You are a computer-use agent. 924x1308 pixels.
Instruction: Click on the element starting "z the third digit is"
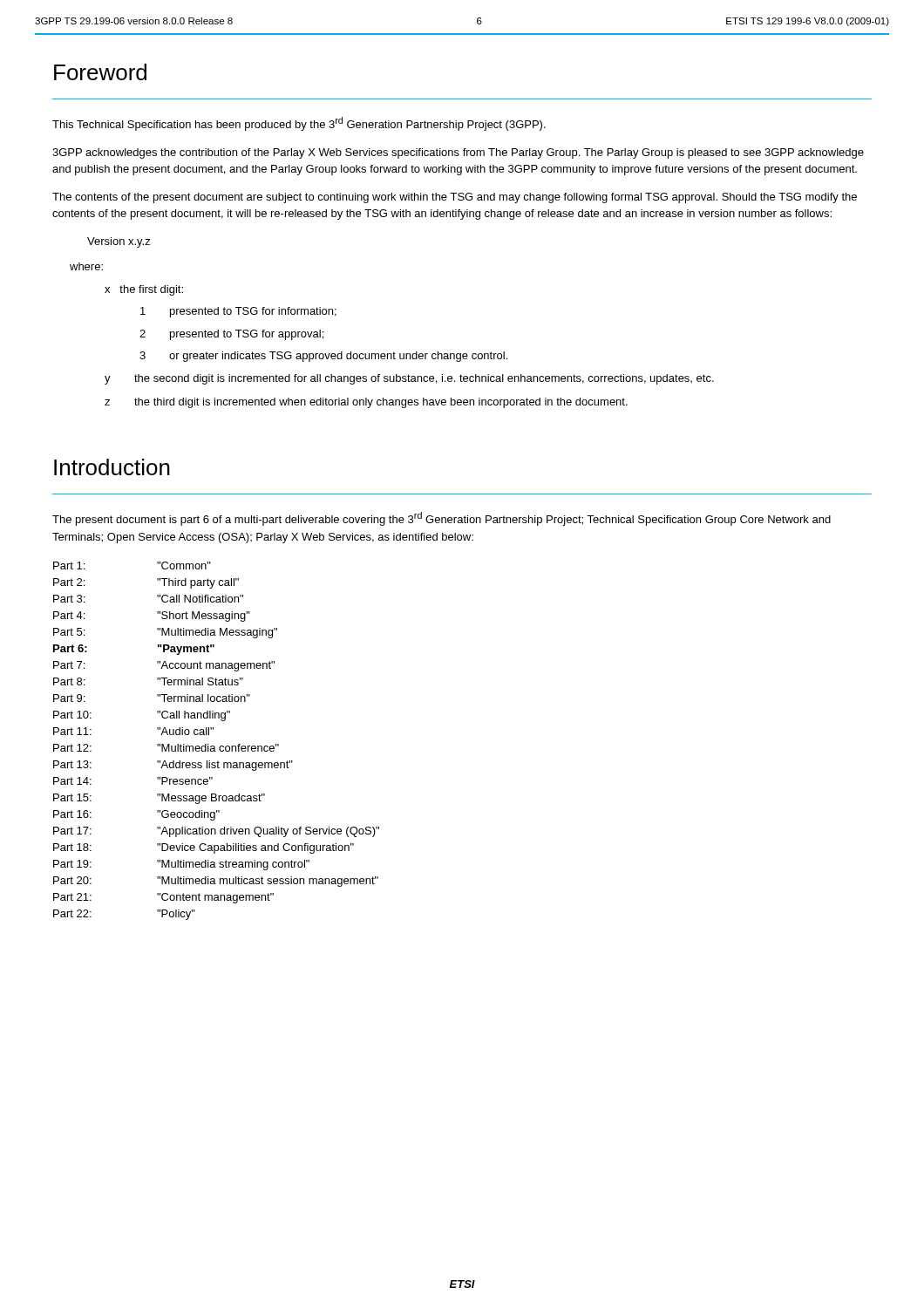488,402
